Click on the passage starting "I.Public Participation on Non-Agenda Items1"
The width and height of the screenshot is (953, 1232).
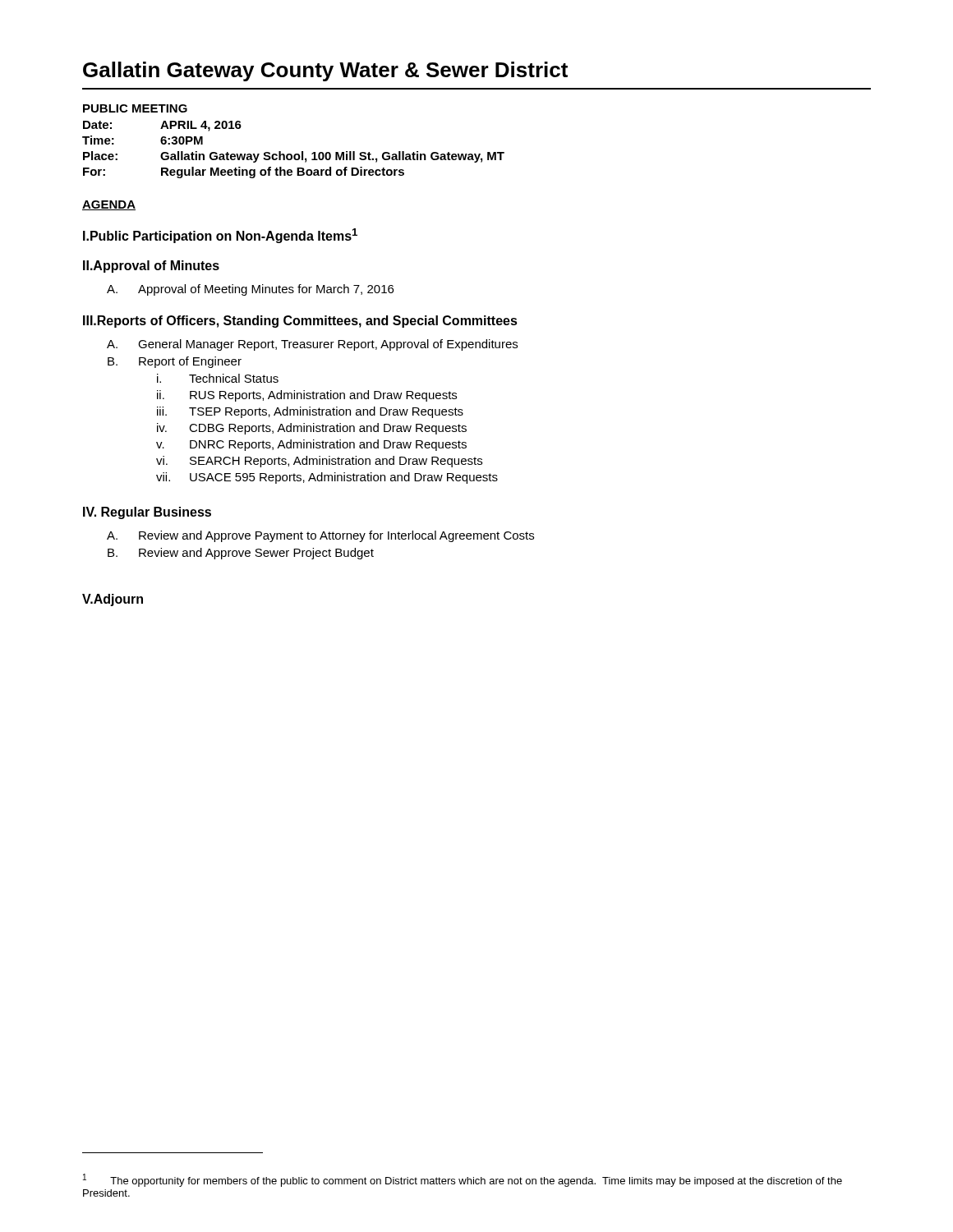(220, 235)
